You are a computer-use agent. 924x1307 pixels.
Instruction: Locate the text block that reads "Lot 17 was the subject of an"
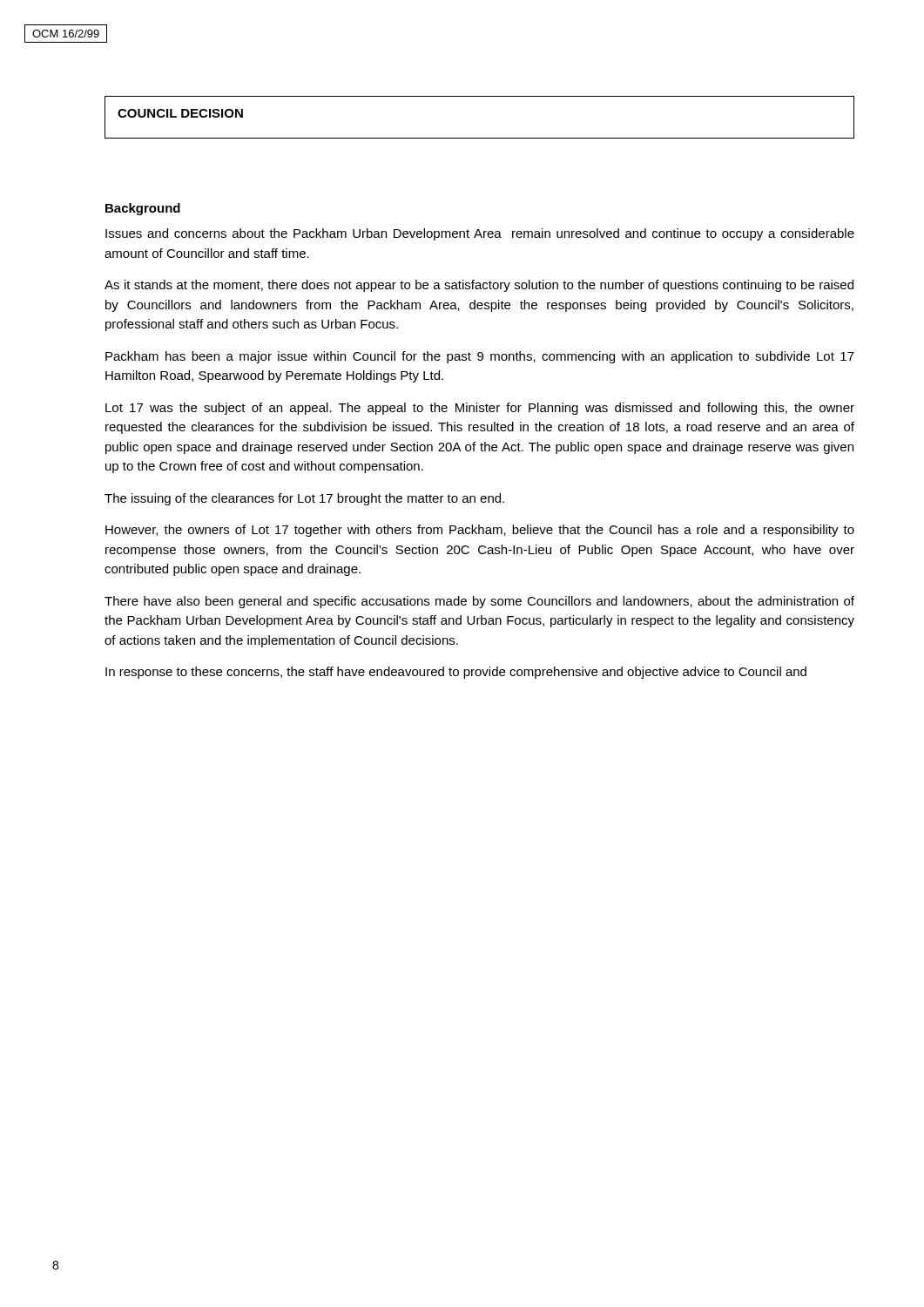click(479, 436)
